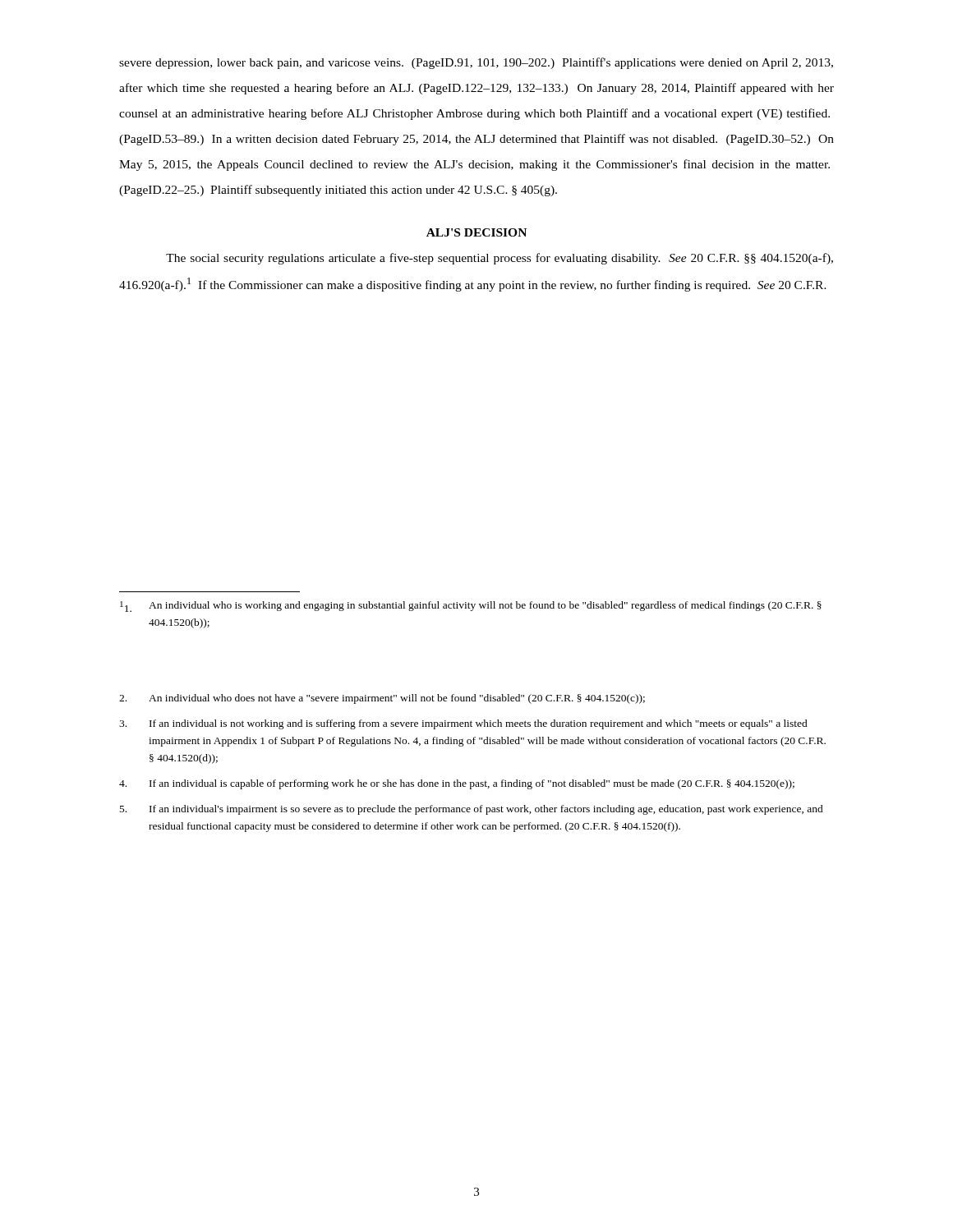The height and width of the screenshot is (1232, 953).
Task: Navigate to the passage starting "An individual who is working and"
Action: (x=476, y=611)
